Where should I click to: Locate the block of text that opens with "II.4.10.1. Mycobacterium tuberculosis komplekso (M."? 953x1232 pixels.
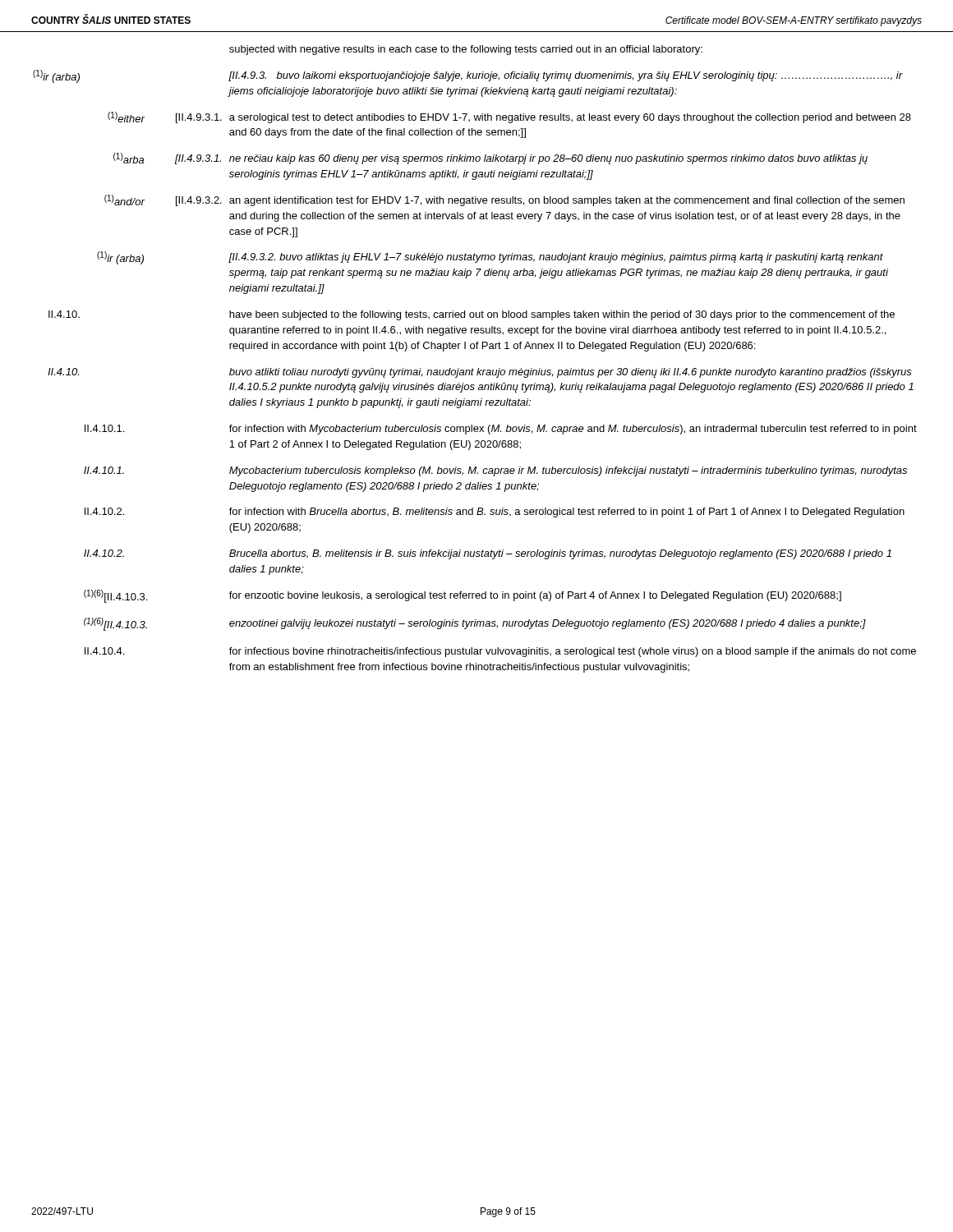(x=476, y=479)
